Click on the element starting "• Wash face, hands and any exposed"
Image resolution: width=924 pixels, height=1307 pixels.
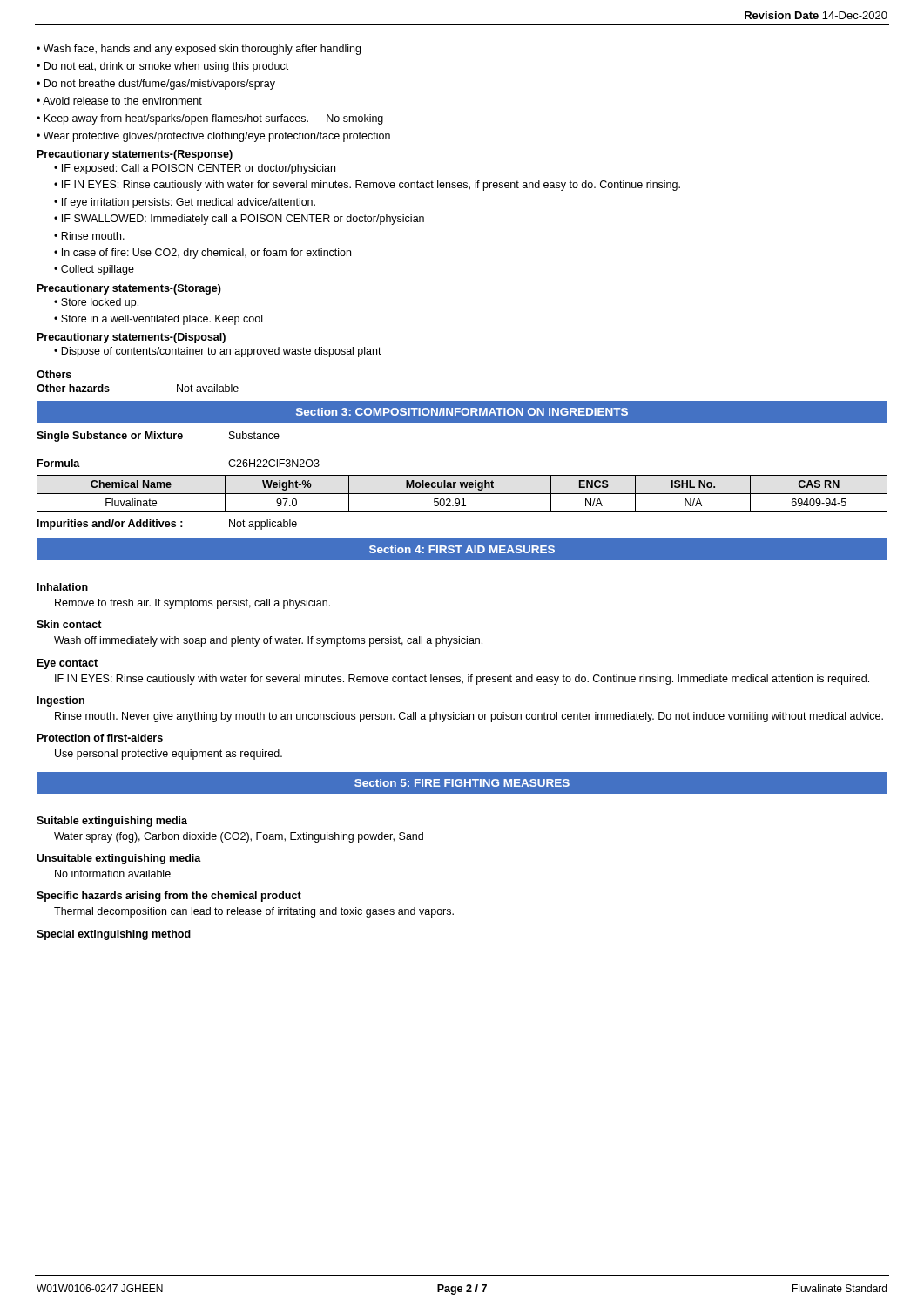(x=199, y=49)
